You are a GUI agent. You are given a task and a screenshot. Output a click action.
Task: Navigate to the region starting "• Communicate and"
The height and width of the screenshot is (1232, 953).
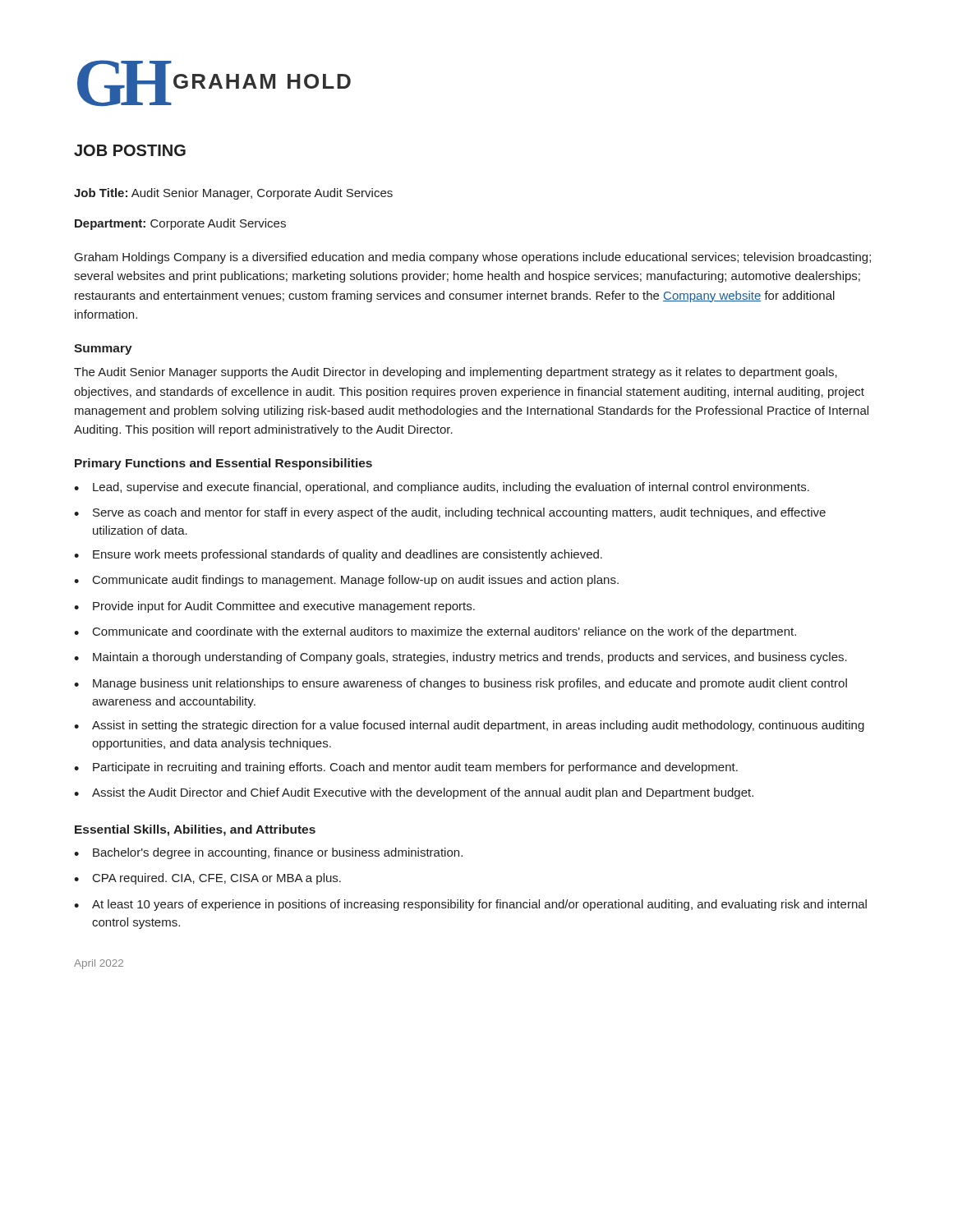[476, 633]
